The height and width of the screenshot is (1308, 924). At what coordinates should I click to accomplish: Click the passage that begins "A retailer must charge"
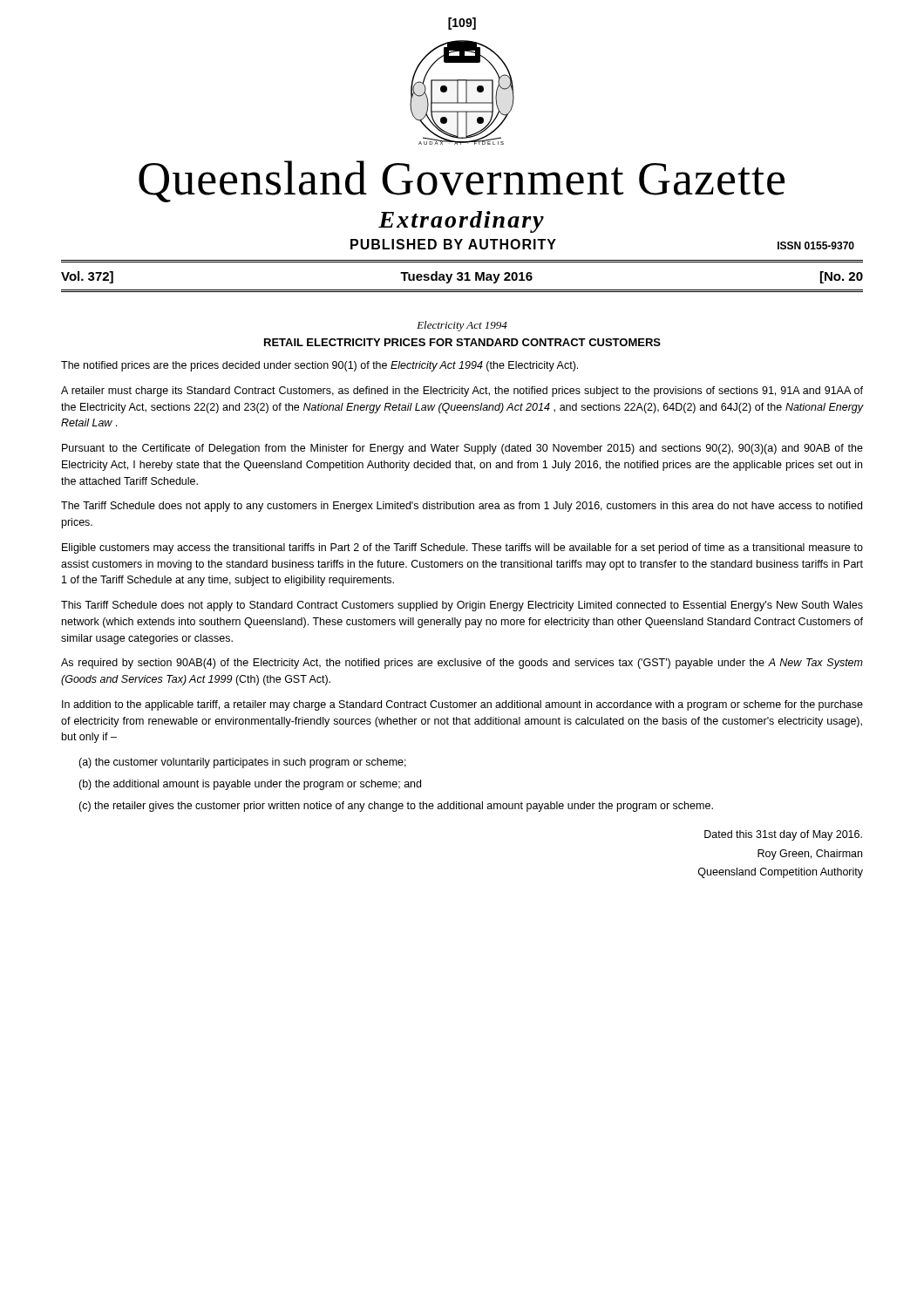[462, 407]
